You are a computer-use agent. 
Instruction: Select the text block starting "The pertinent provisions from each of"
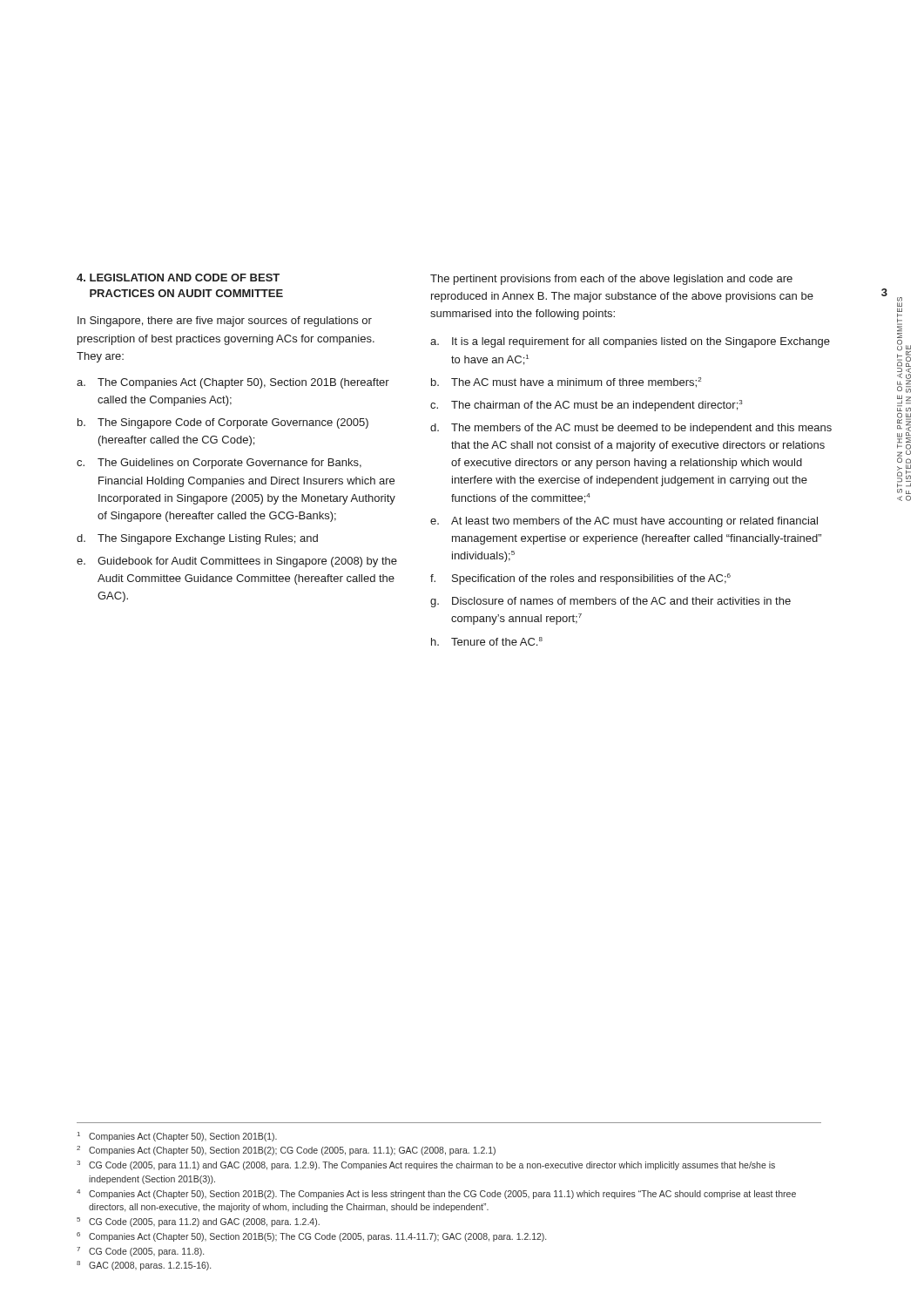(622, 296)
